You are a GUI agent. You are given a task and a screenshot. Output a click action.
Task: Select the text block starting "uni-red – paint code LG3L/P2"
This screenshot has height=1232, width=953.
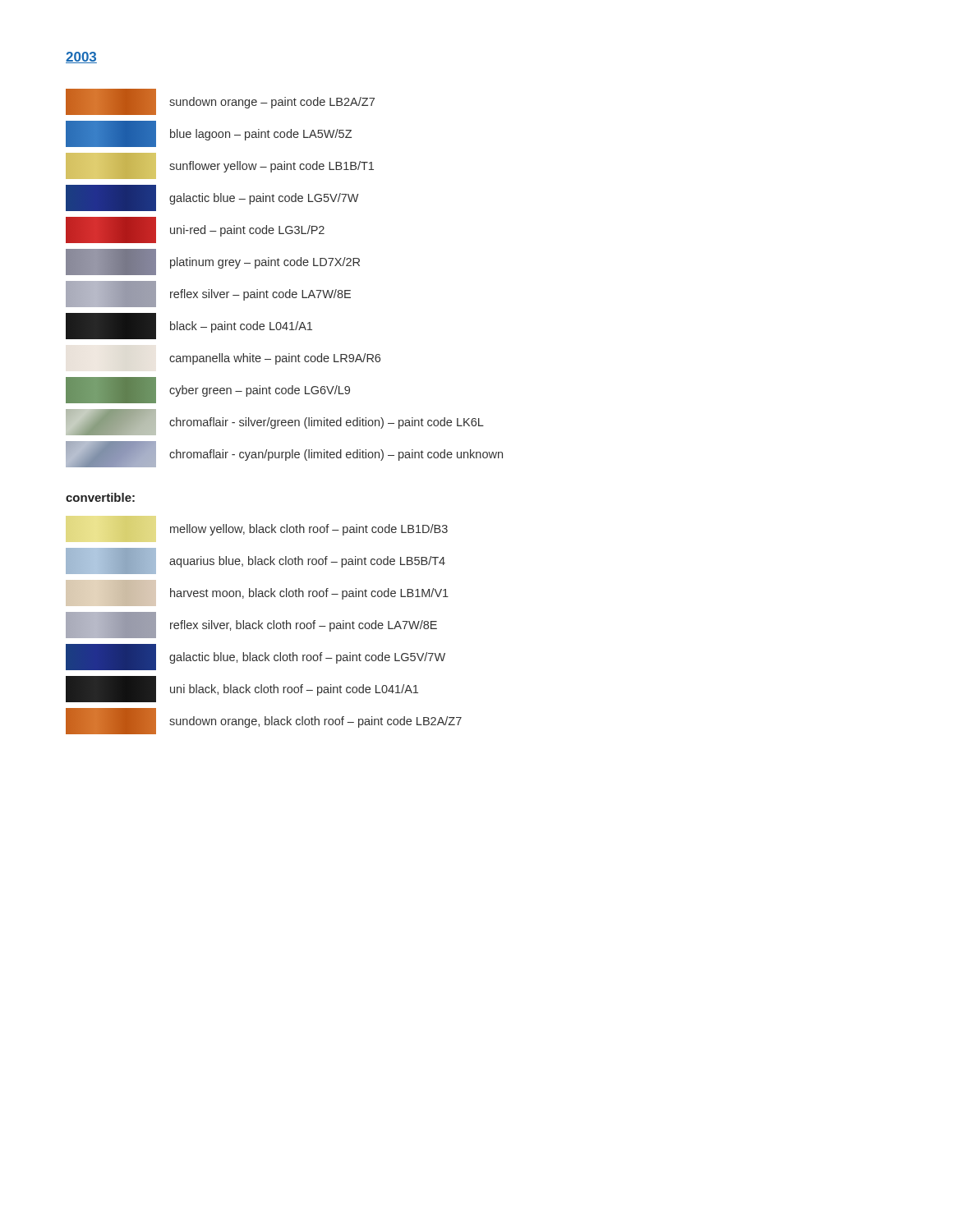pos(195,230)
